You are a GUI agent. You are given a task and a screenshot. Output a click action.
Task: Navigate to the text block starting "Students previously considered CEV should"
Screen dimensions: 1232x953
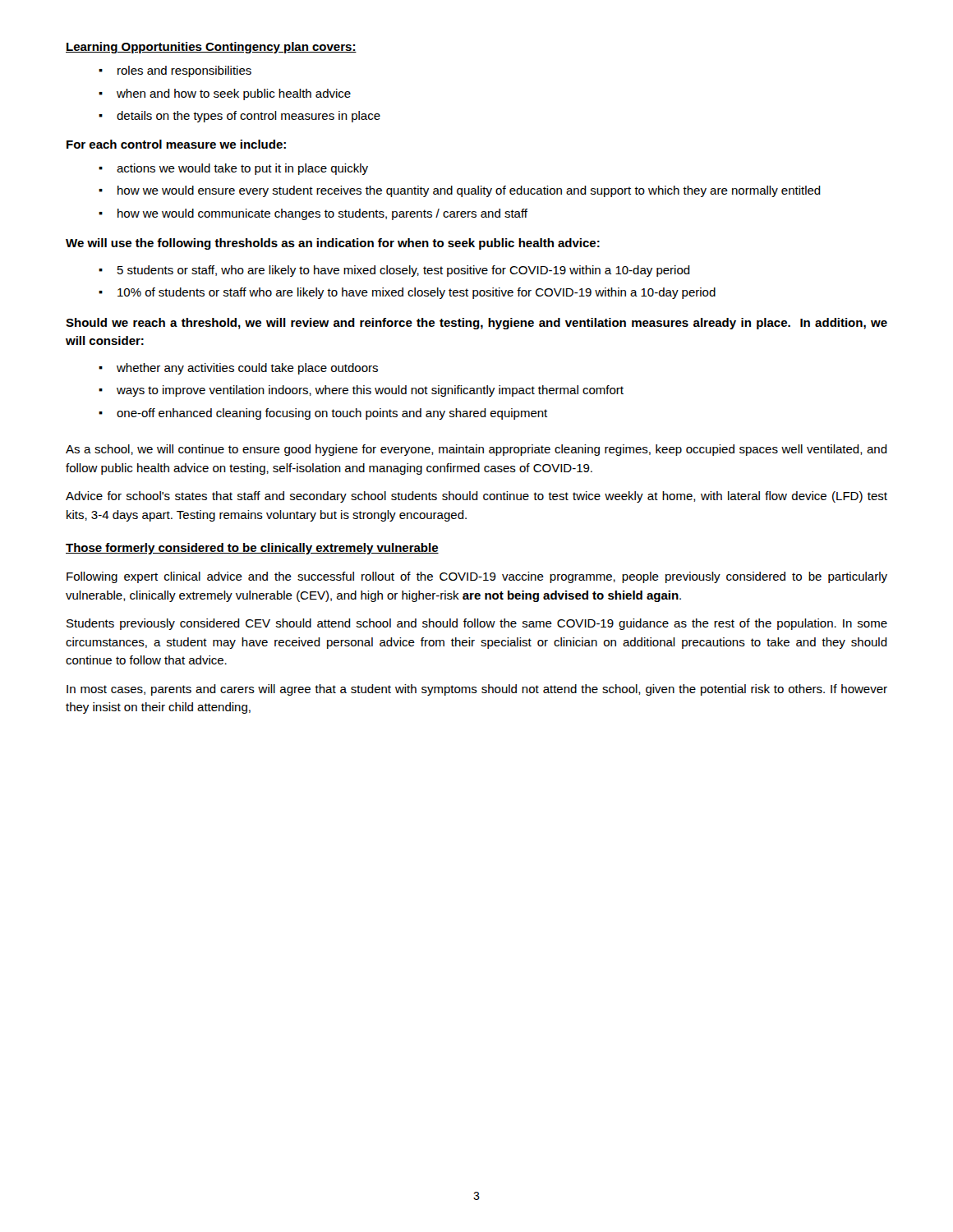pos(476,641)
